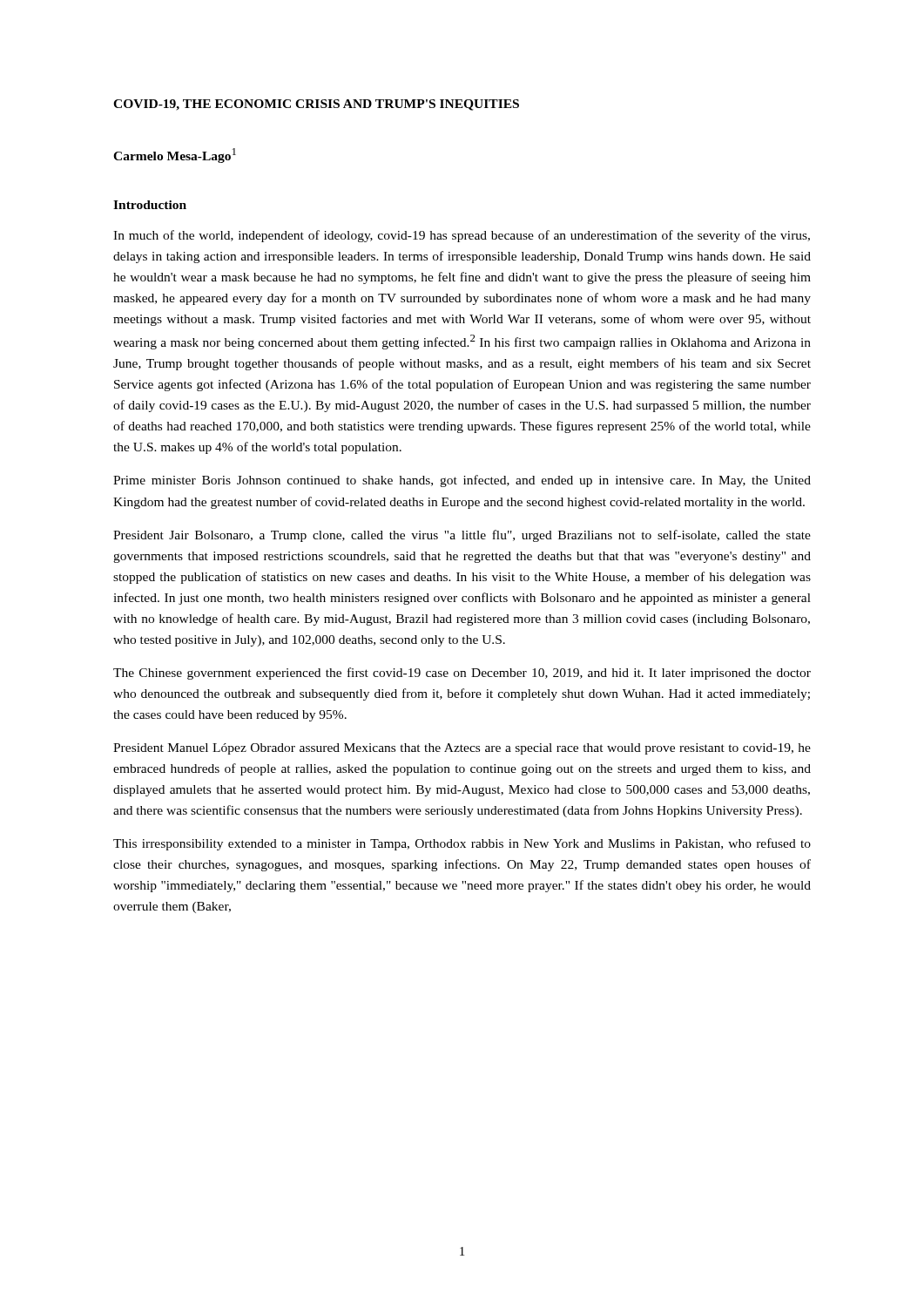
Task: Click a section header
Action: click(150, 204)
